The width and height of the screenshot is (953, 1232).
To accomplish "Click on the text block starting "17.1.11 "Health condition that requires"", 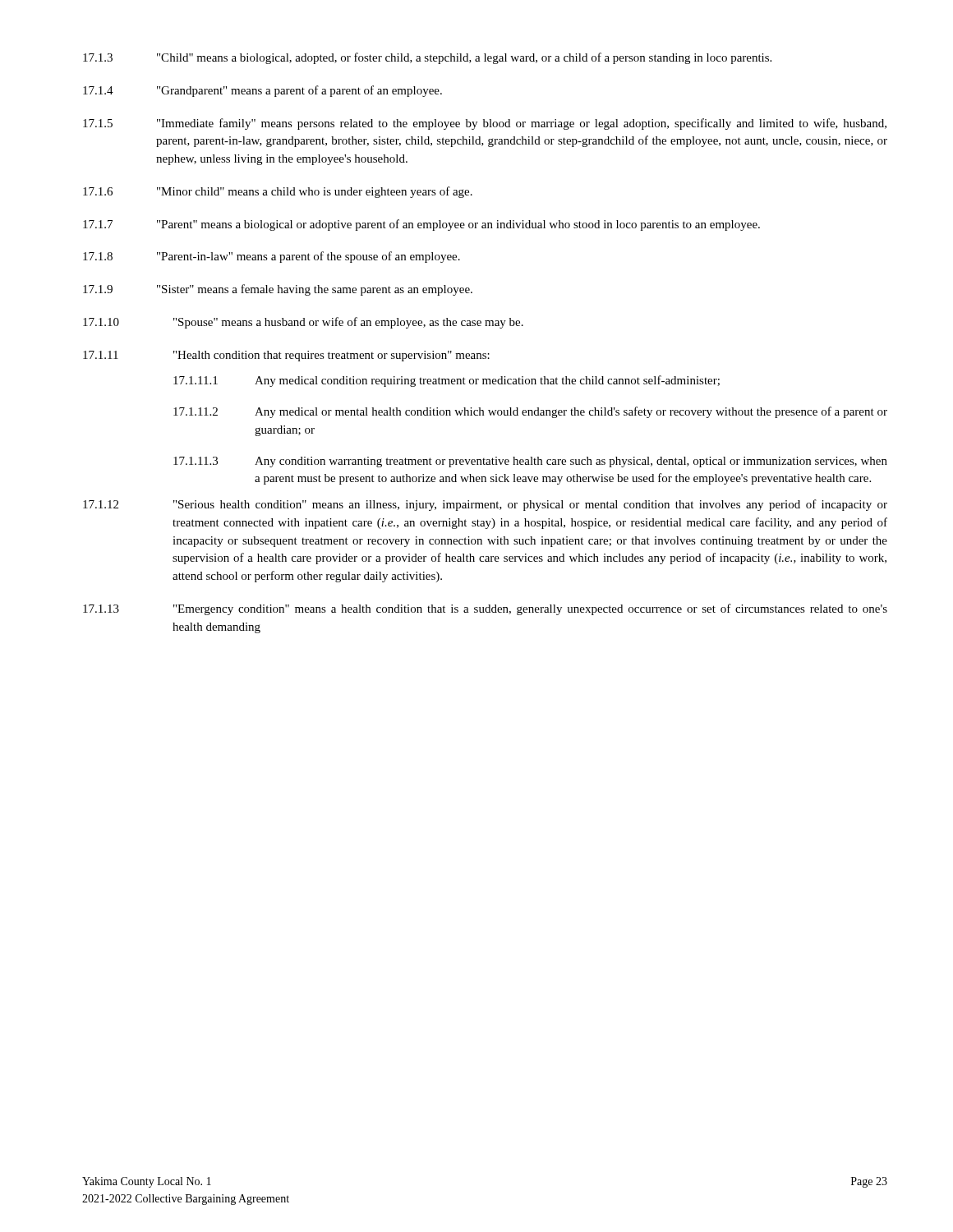I will (x=485, y=417).
